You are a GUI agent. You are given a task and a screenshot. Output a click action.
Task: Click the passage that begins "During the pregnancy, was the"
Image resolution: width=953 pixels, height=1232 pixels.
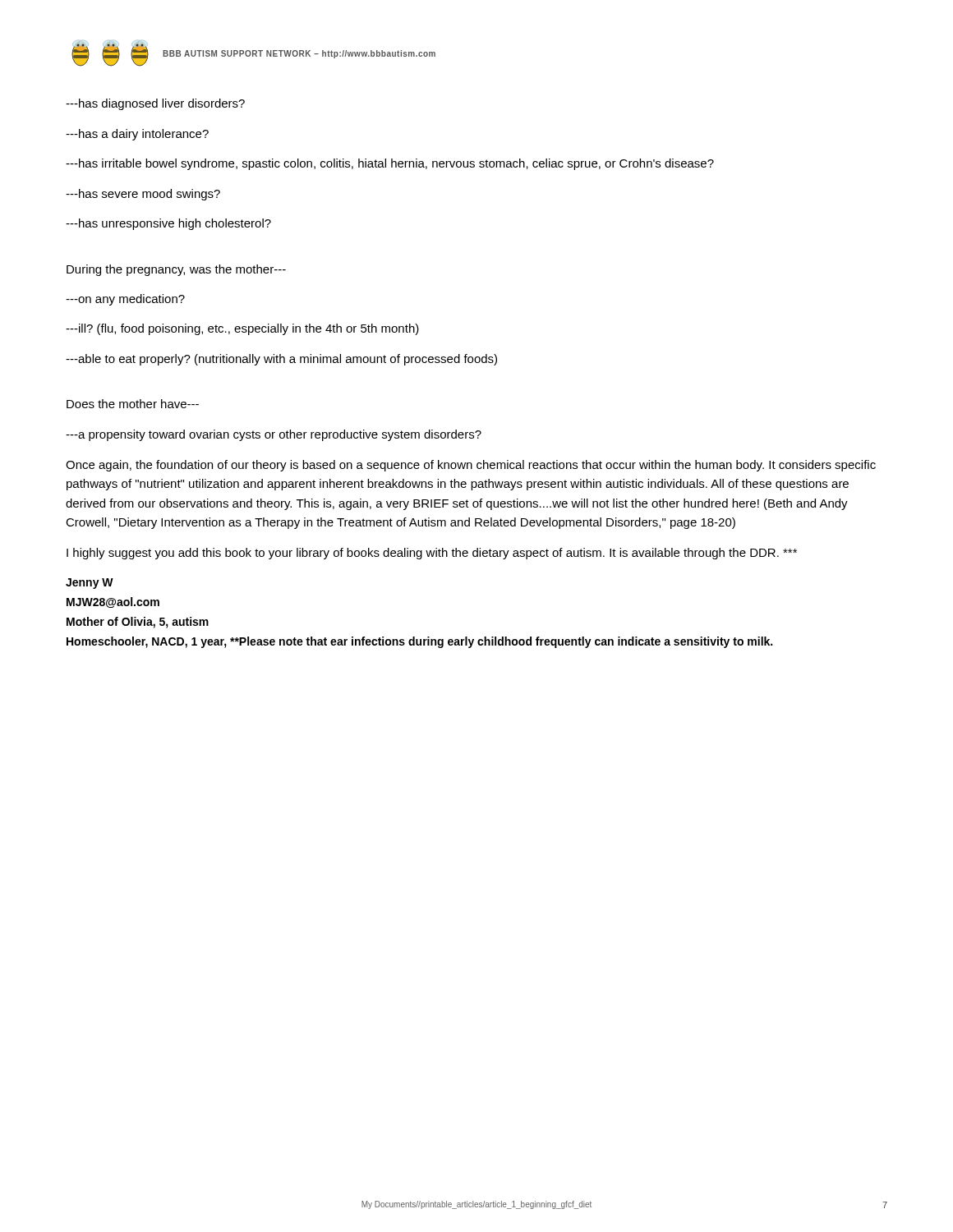point(176,269)
